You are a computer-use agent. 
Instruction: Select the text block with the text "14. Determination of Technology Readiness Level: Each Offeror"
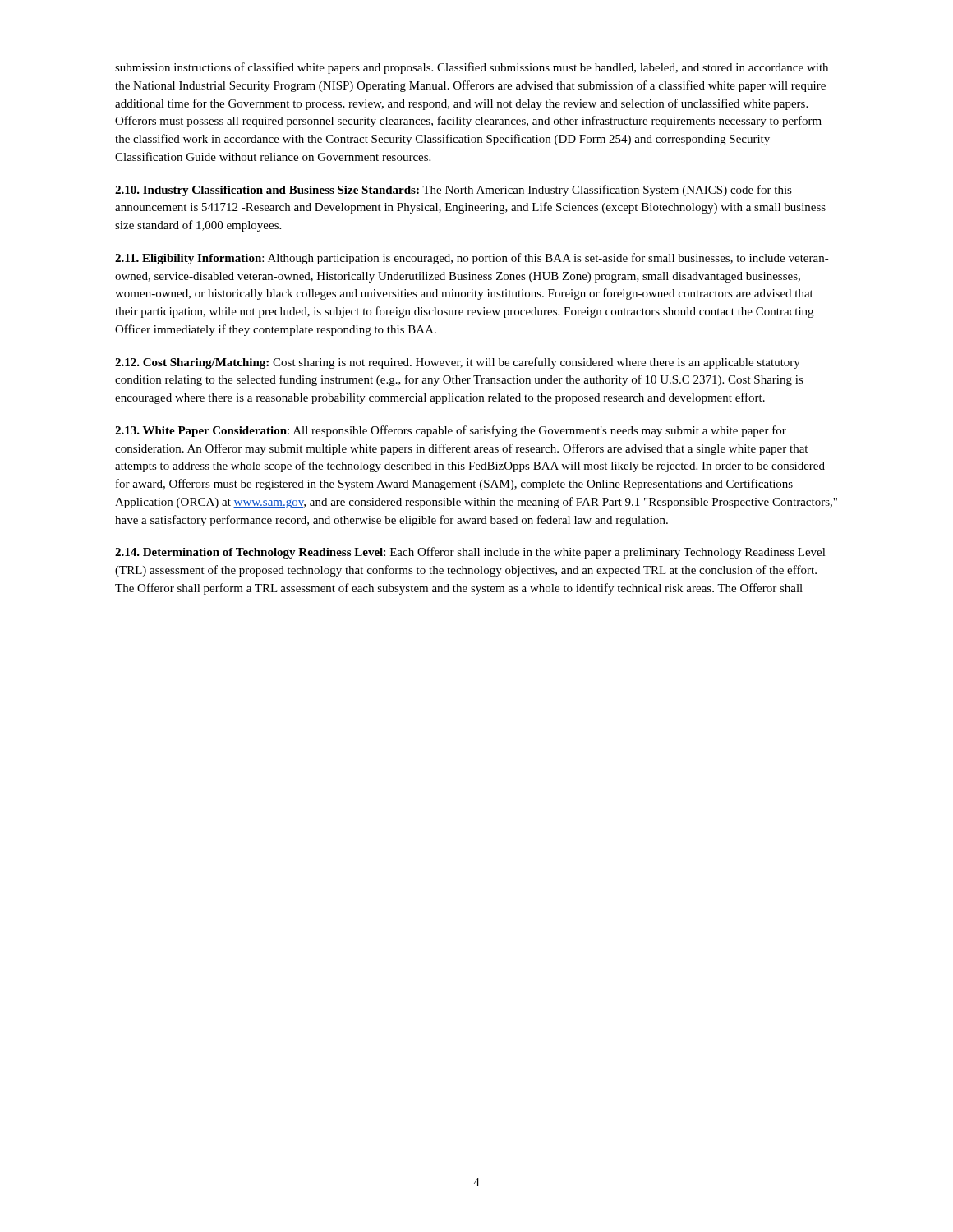tap(470, 570)
